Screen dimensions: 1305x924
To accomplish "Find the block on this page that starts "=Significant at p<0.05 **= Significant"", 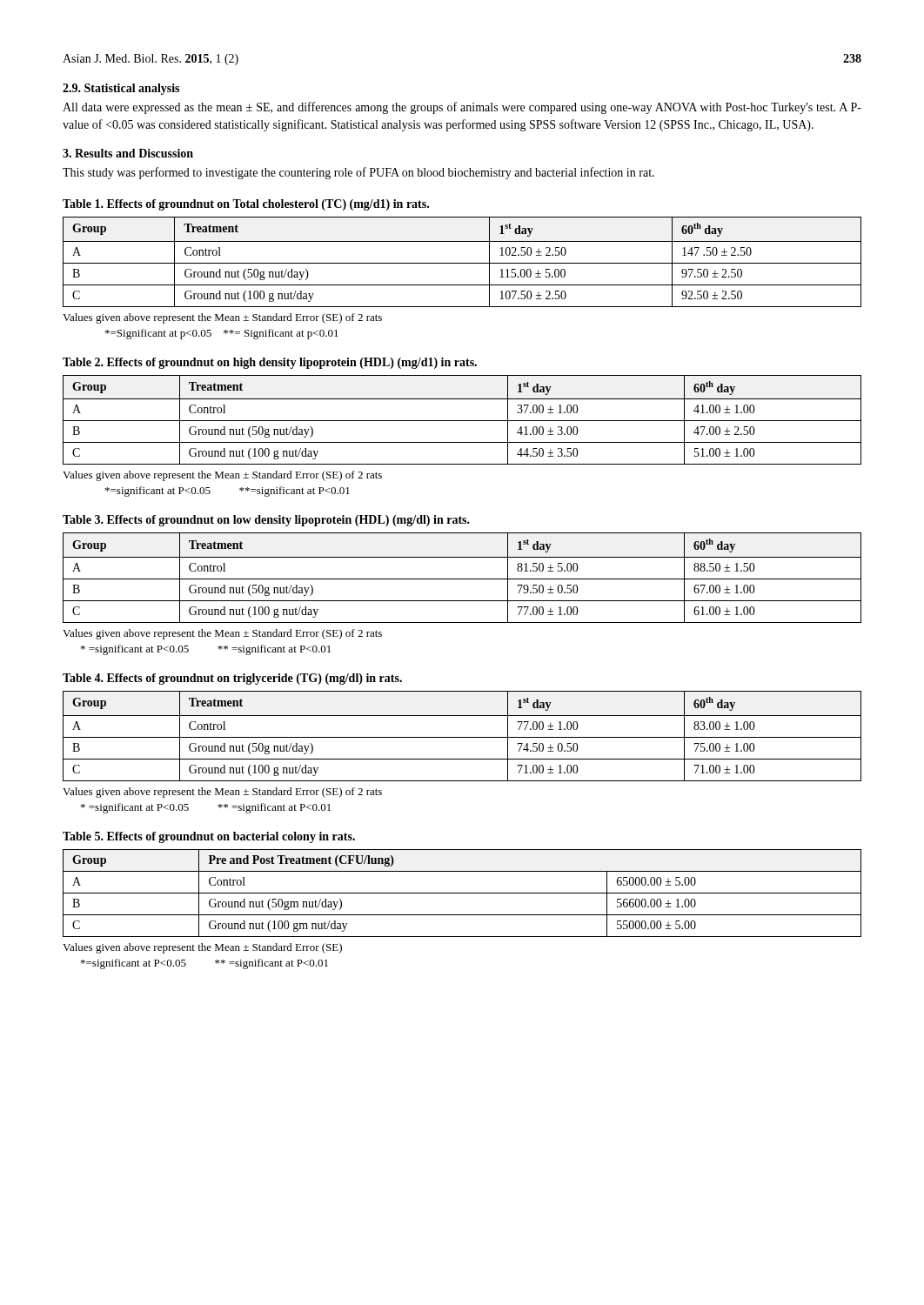I will (x=222, y=332).
